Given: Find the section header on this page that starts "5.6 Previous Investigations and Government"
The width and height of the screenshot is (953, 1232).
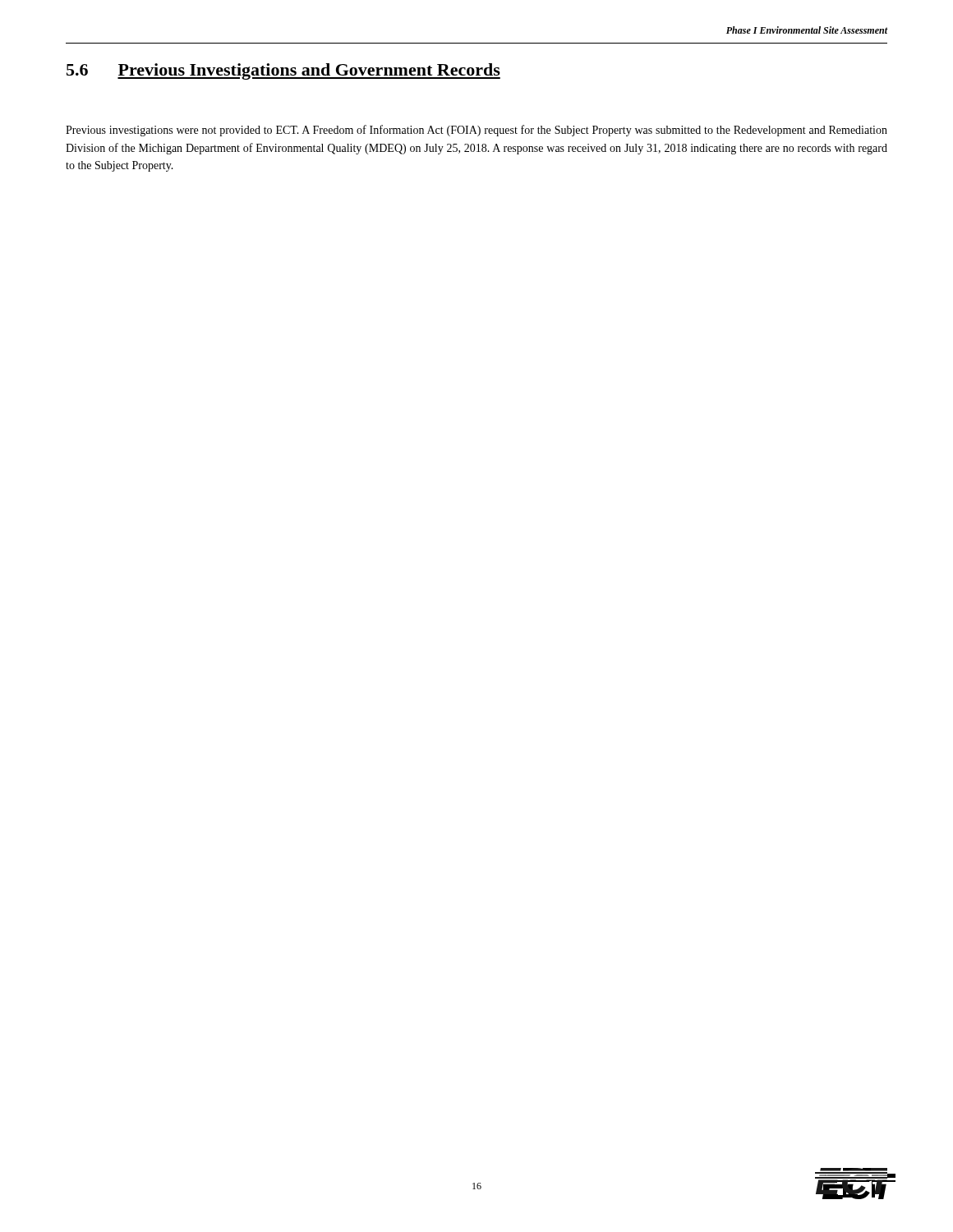Looking at the screenshot, I should pos(476,70).
